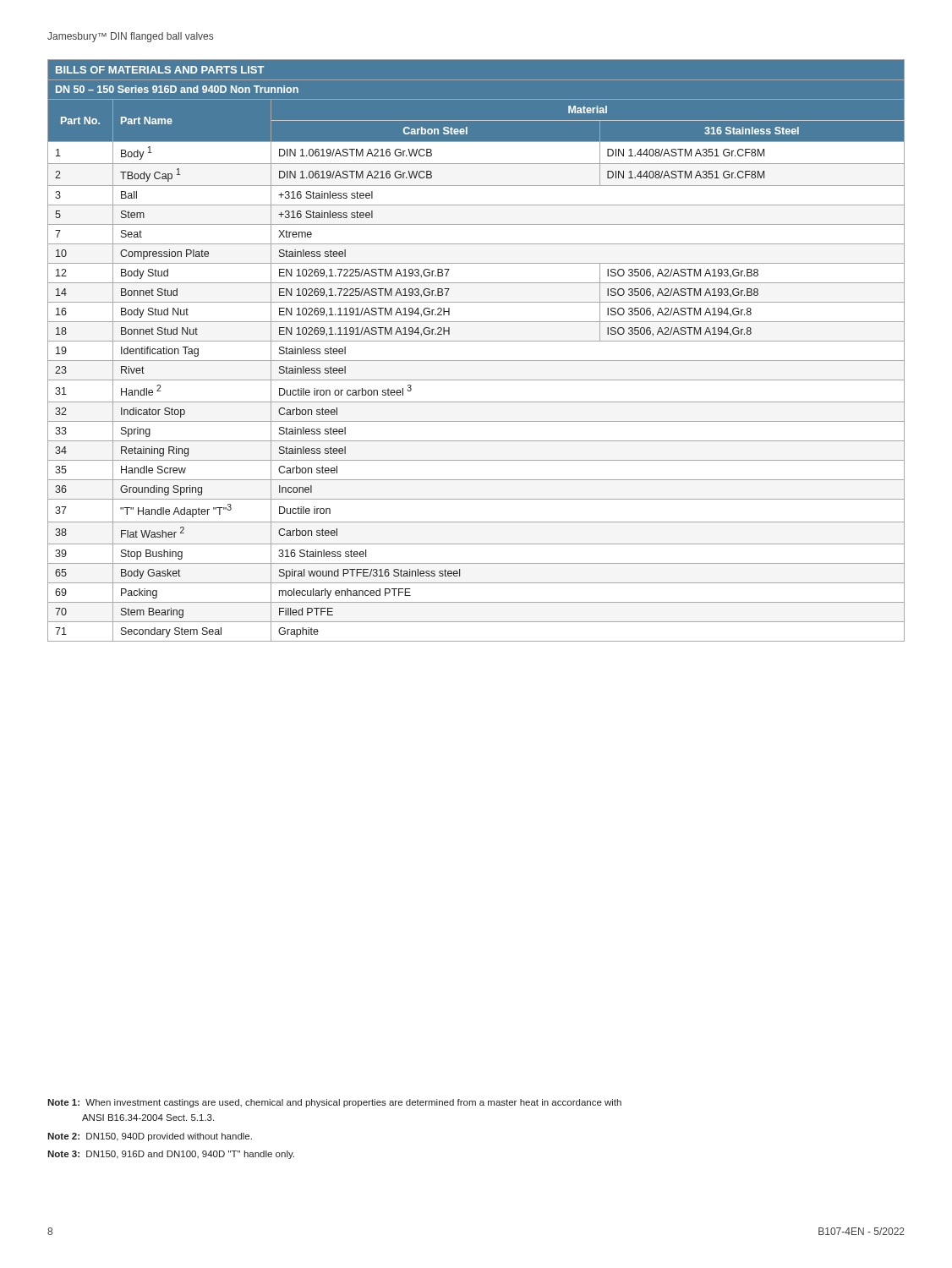
Task: Find the block on this page that starts "Note 2: DN150,"
Action: point(150,1136)
